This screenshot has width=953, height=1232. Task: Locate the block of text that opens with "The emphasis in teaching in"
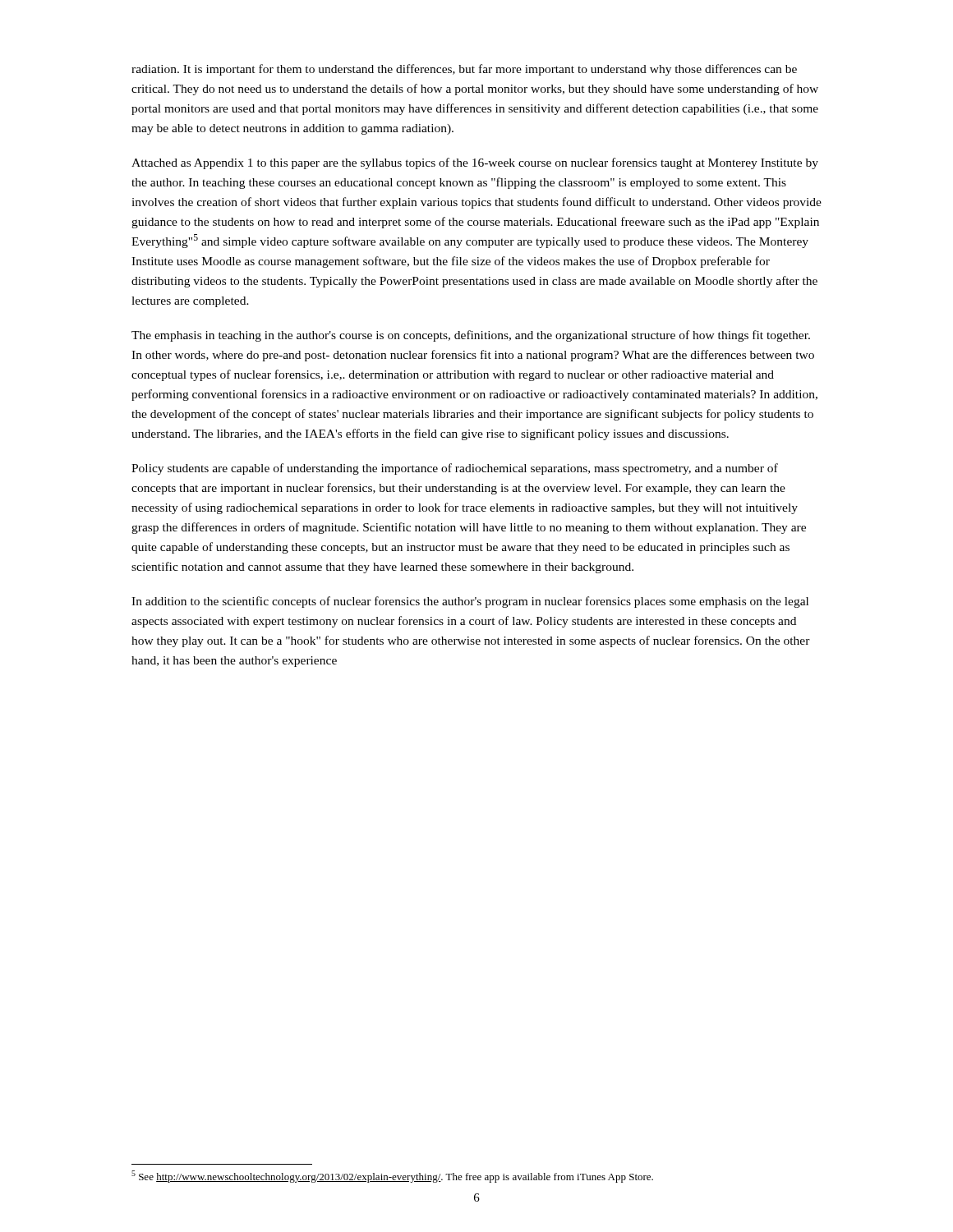[x=475, y=384]
